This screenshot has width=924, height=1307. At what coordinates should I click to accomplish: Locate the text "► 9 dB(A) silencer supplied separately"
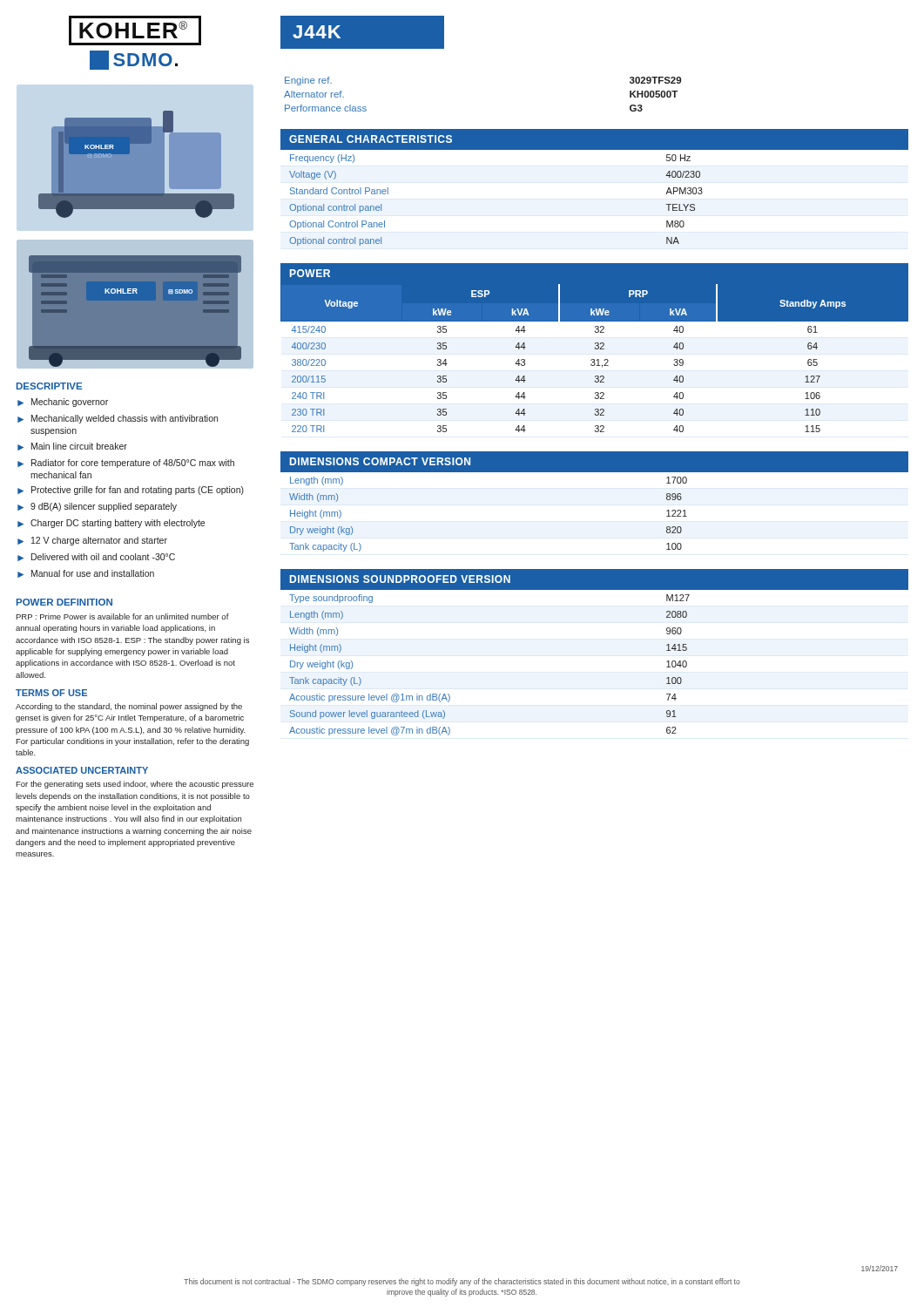tap(96, 507)
